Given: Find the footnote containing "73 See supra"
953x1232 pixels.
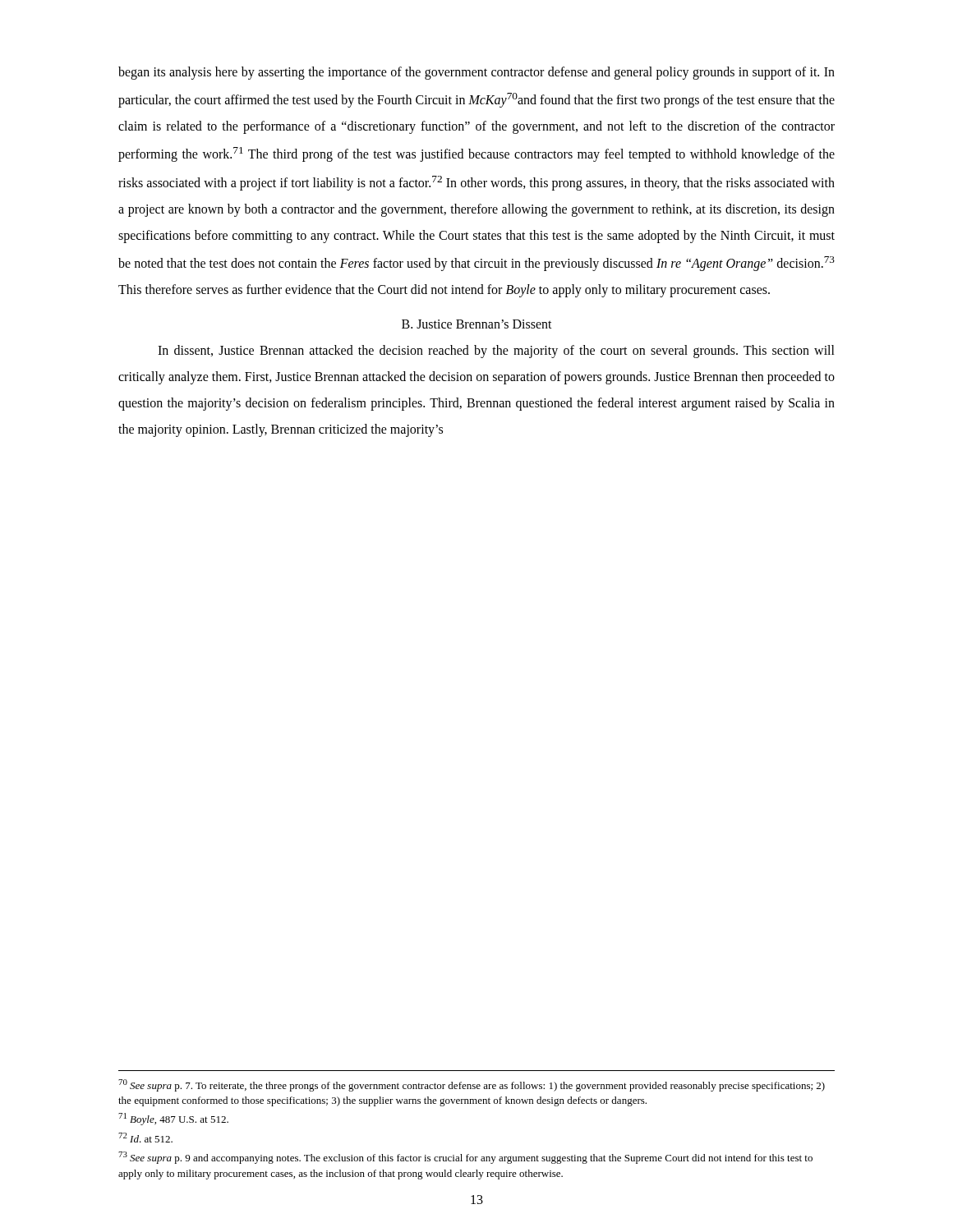Looking at the screenshot, I should 476,1165.
